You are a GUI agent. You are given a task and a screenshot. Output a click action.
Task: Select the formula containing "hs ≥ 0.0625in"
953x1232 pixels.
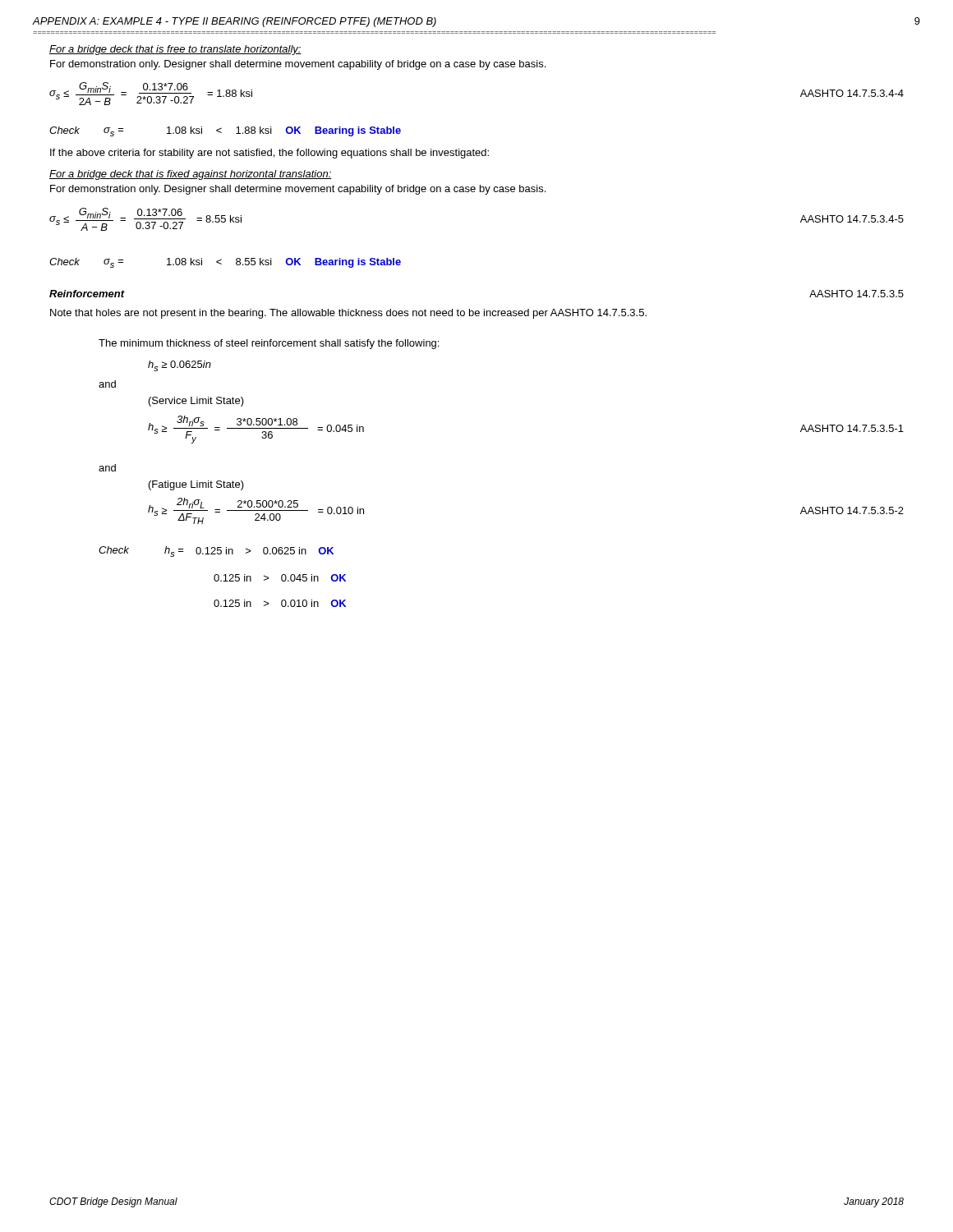[179, 365]
